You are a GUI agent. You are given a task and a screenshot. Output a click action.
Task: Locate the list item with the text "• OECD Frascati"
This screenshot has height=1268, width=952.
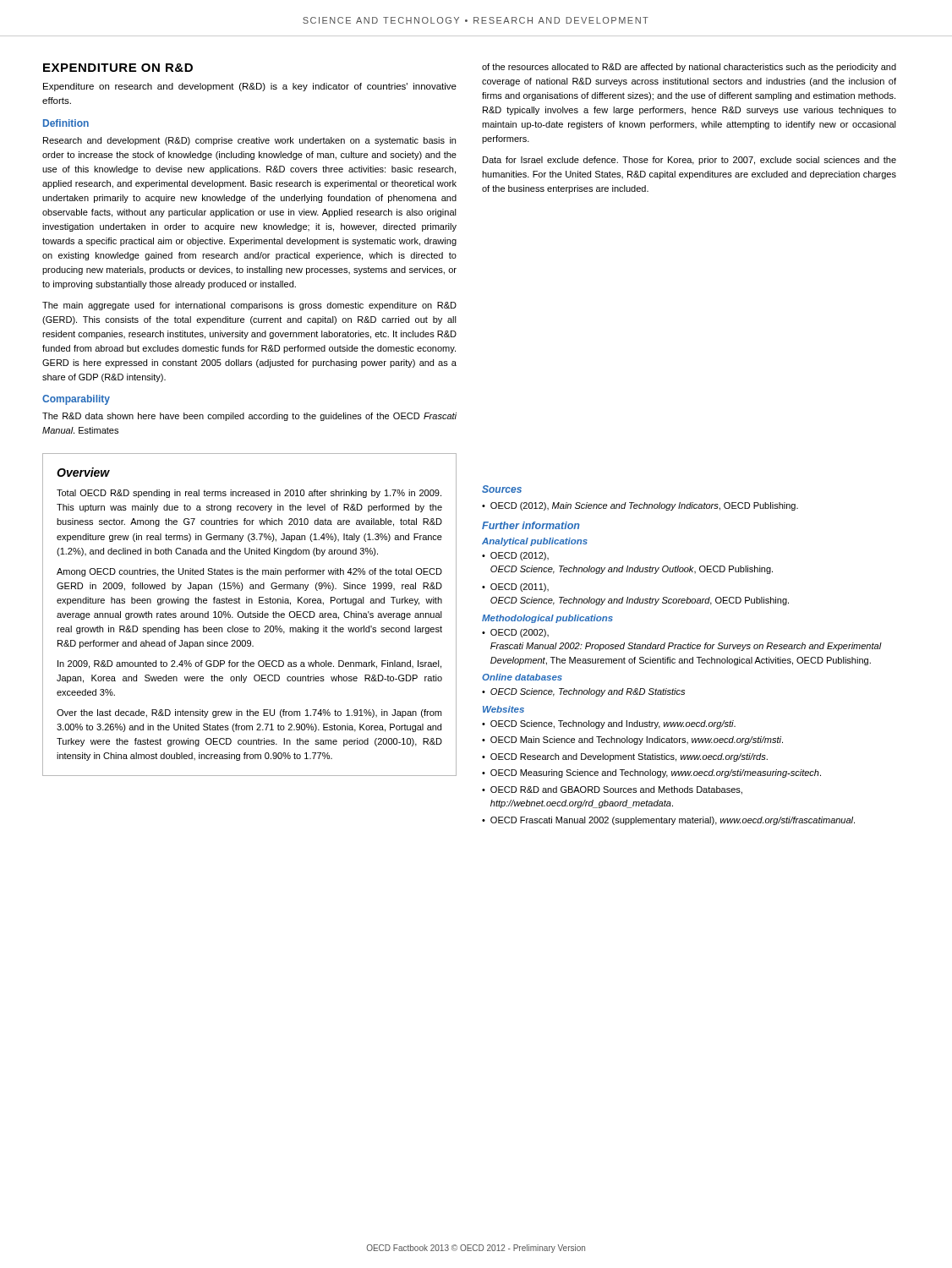tap(669, 820)
